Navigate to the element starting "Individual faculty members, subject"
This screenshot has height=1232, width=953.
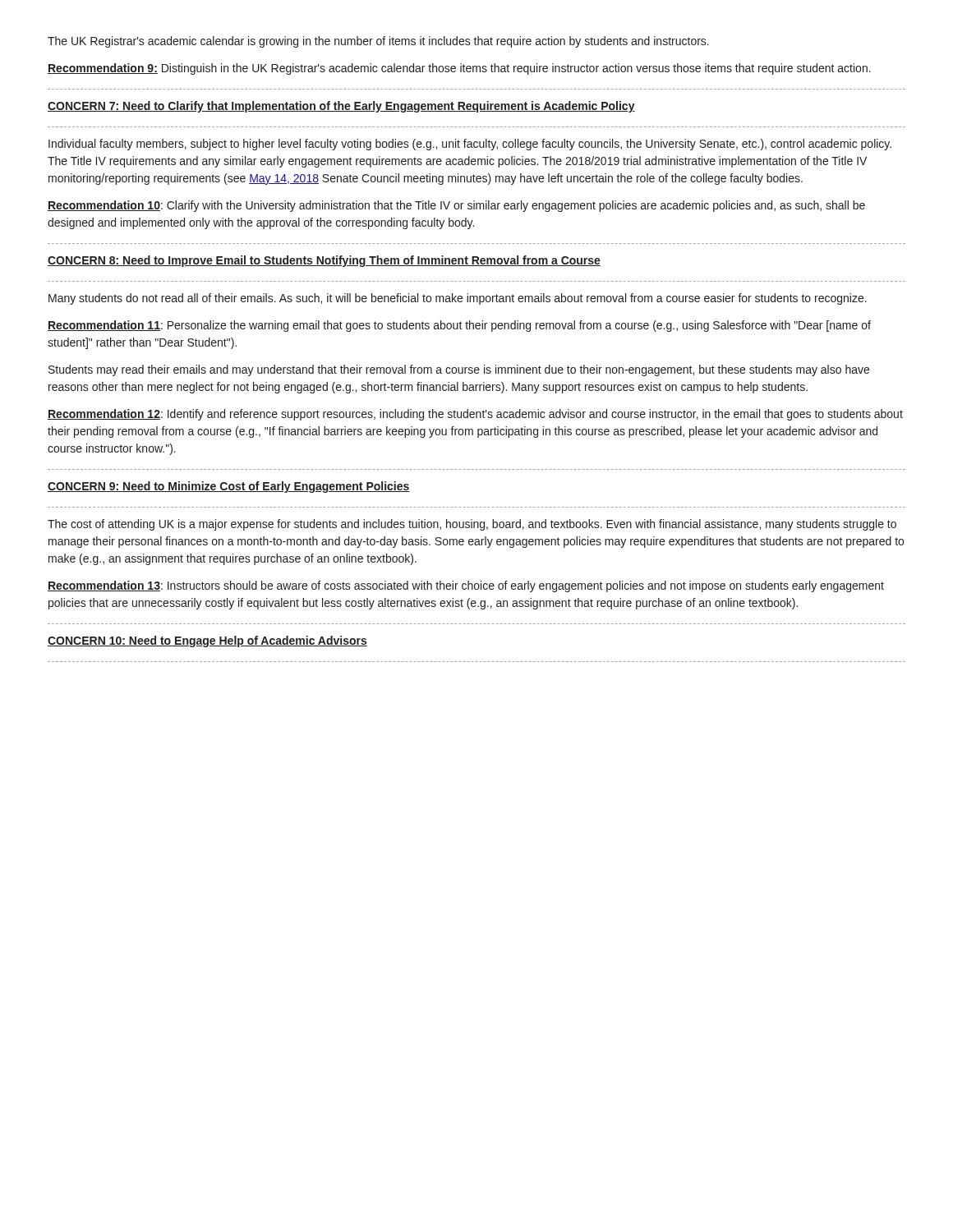click(470, 161)
